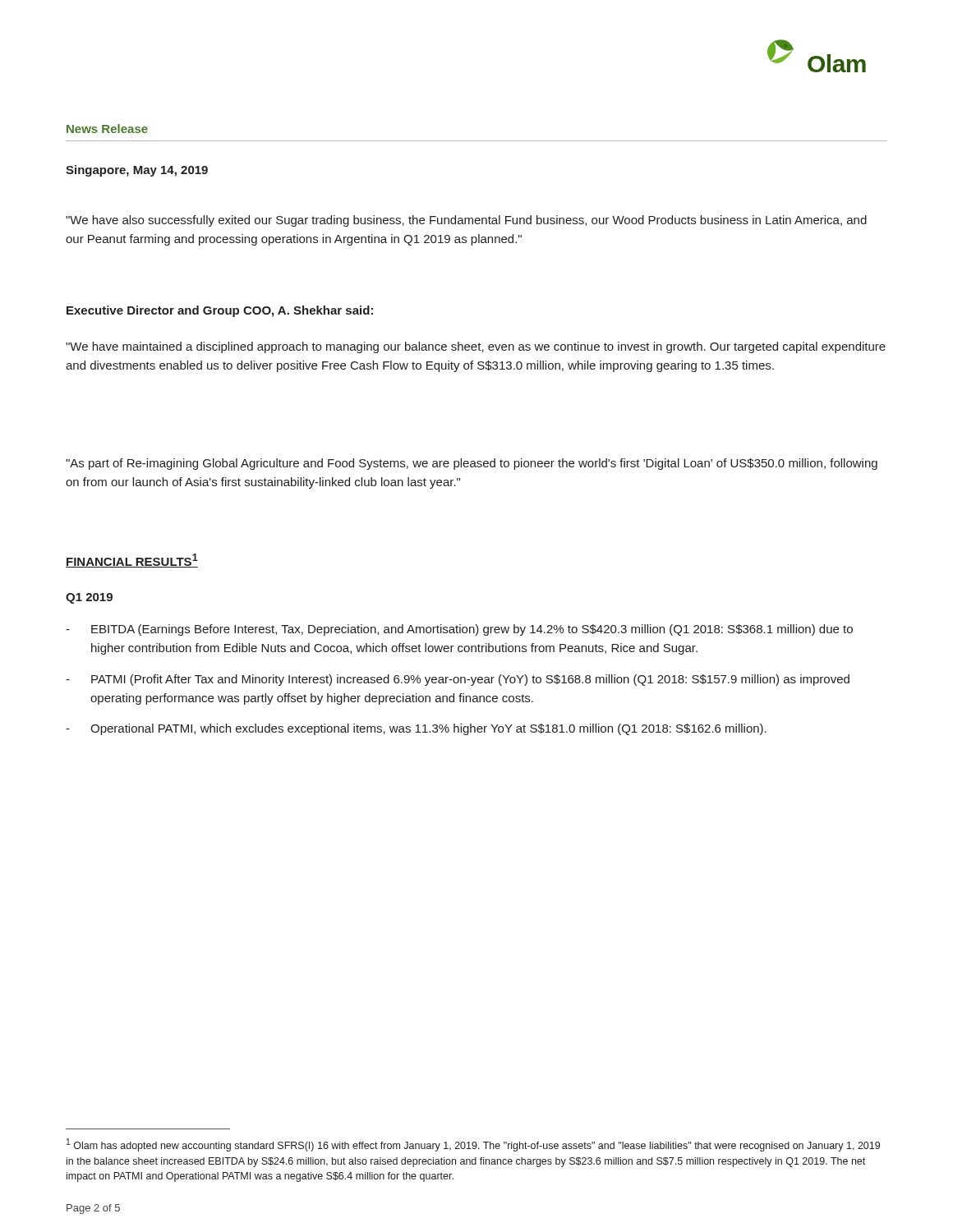Viewport: 953px width, 1232px height.
Task: Find the logo
Action: [822, 61]
